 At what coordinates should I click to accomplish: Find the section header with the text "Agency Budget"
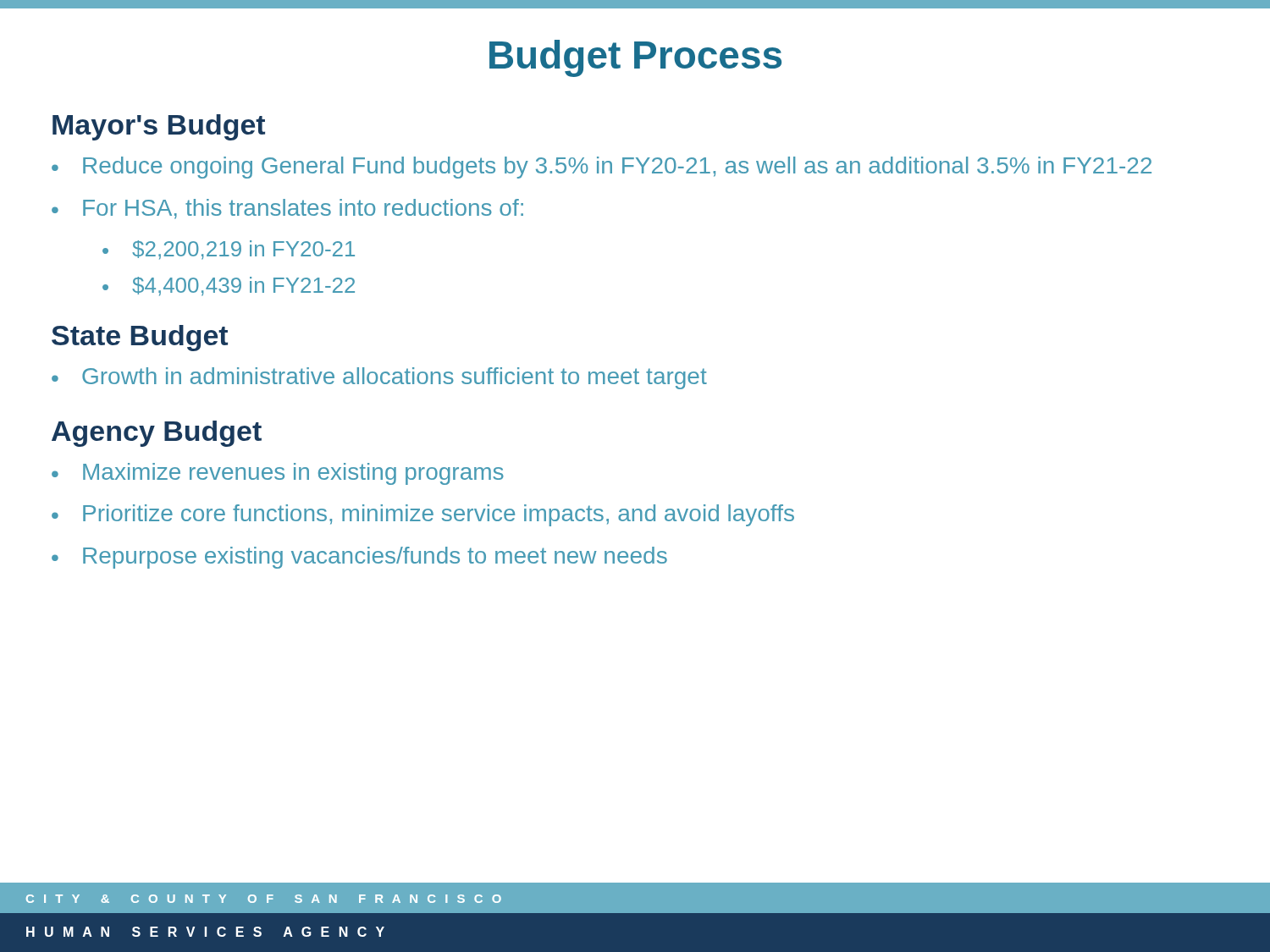click(156, 430)
